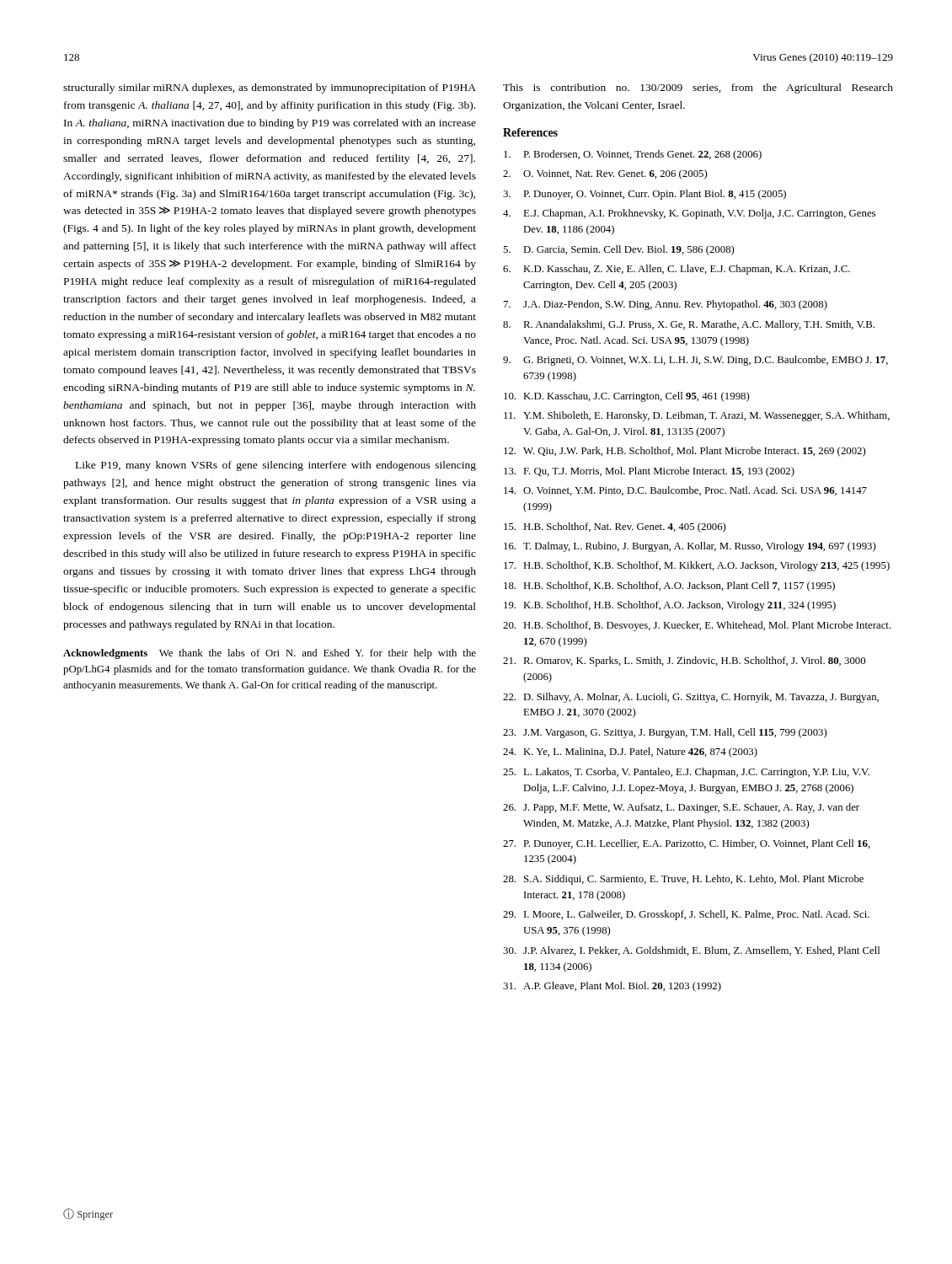Screen dimensions: 1264x952
Task: Locate the block of text that opens with "9. G. Brigneti,"
Action: pyautogui.click(x=698, y=368)
